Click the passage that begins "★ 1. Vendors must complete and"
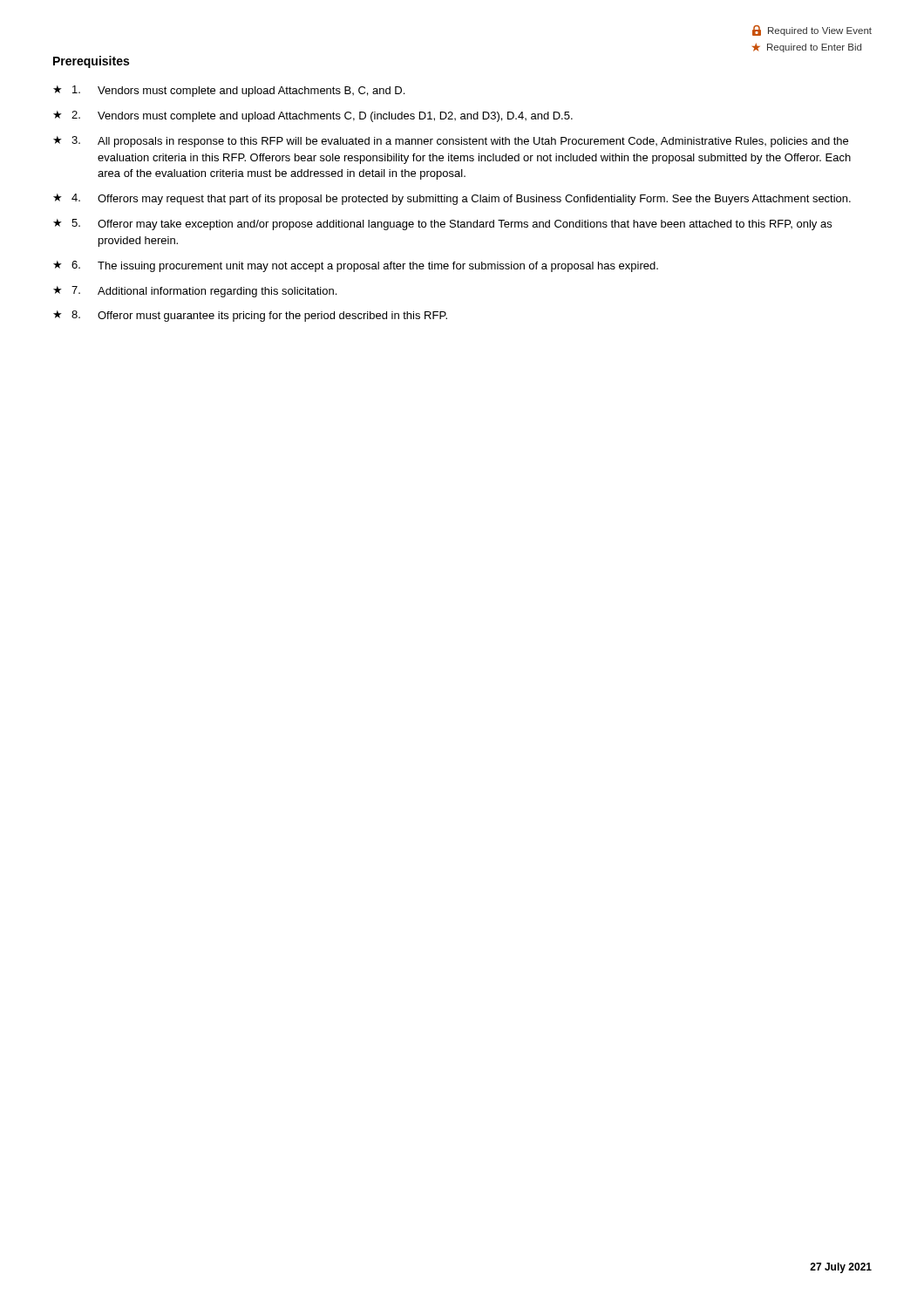This screenshot has width=924, height=1308. (229, 91)
